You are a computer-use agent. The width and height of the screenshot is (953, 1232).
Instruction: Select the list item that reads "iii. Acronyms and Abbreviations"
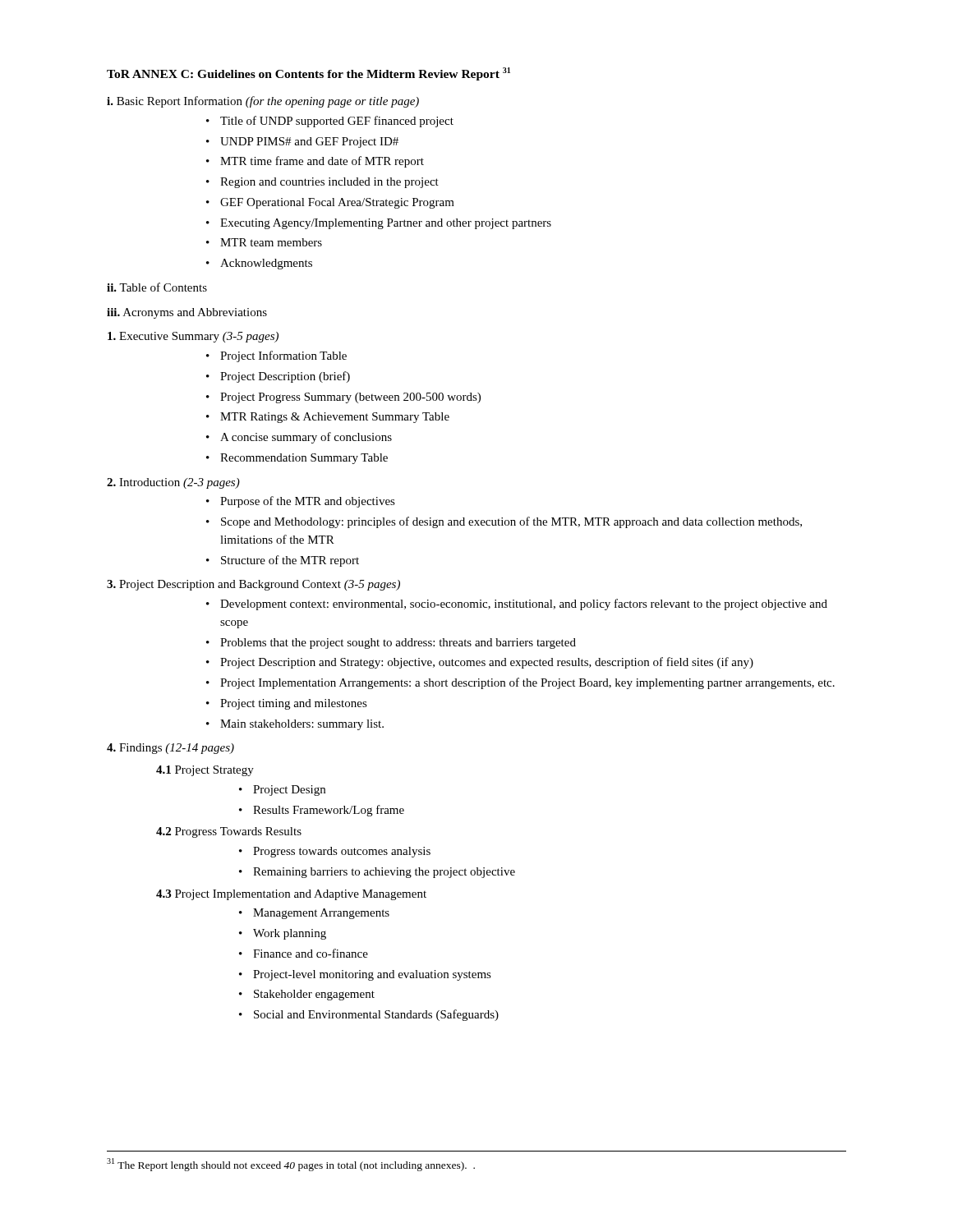(187, 312)
